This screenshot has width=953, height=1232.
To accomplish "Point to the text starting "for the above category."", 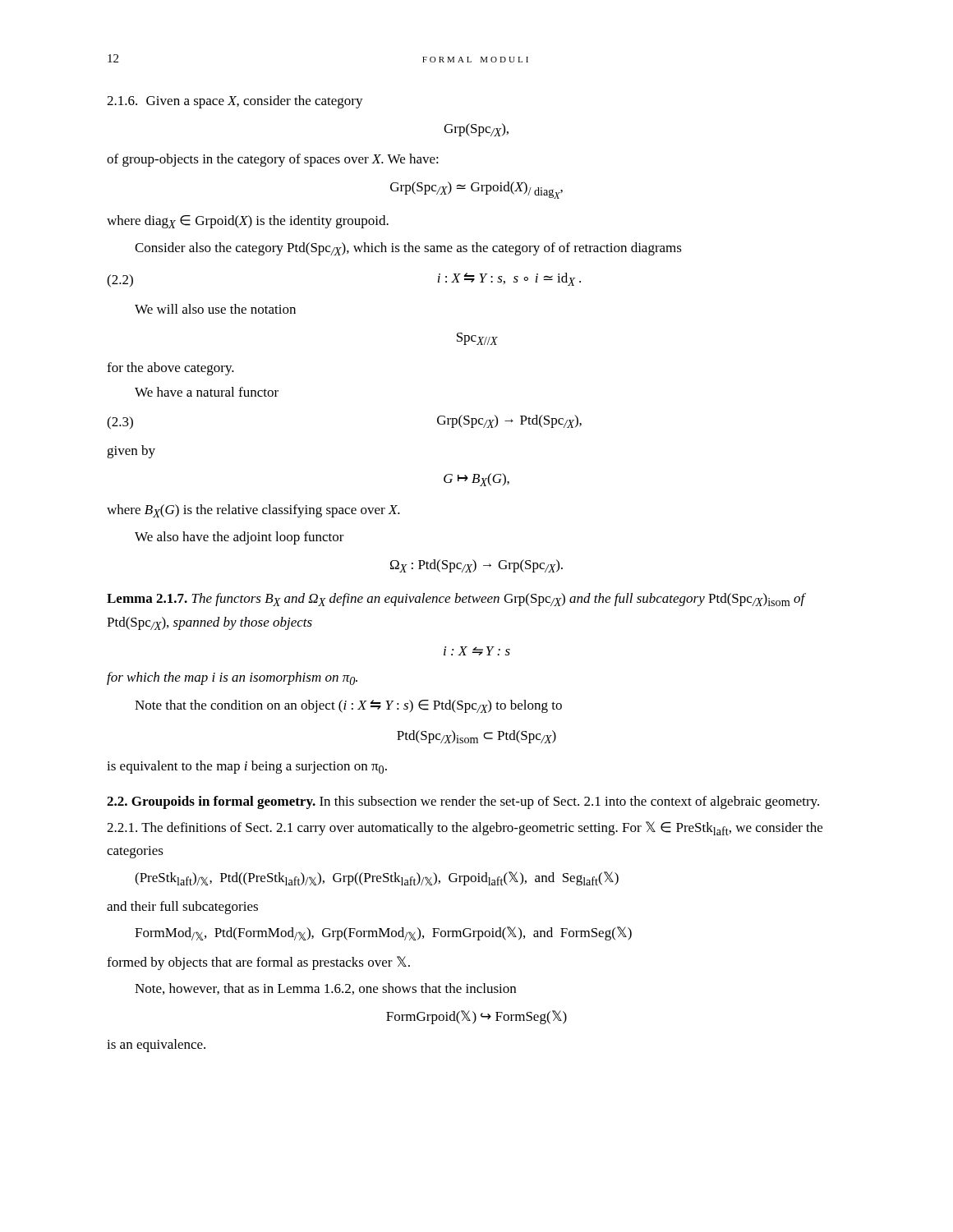I will click(171, 367).
